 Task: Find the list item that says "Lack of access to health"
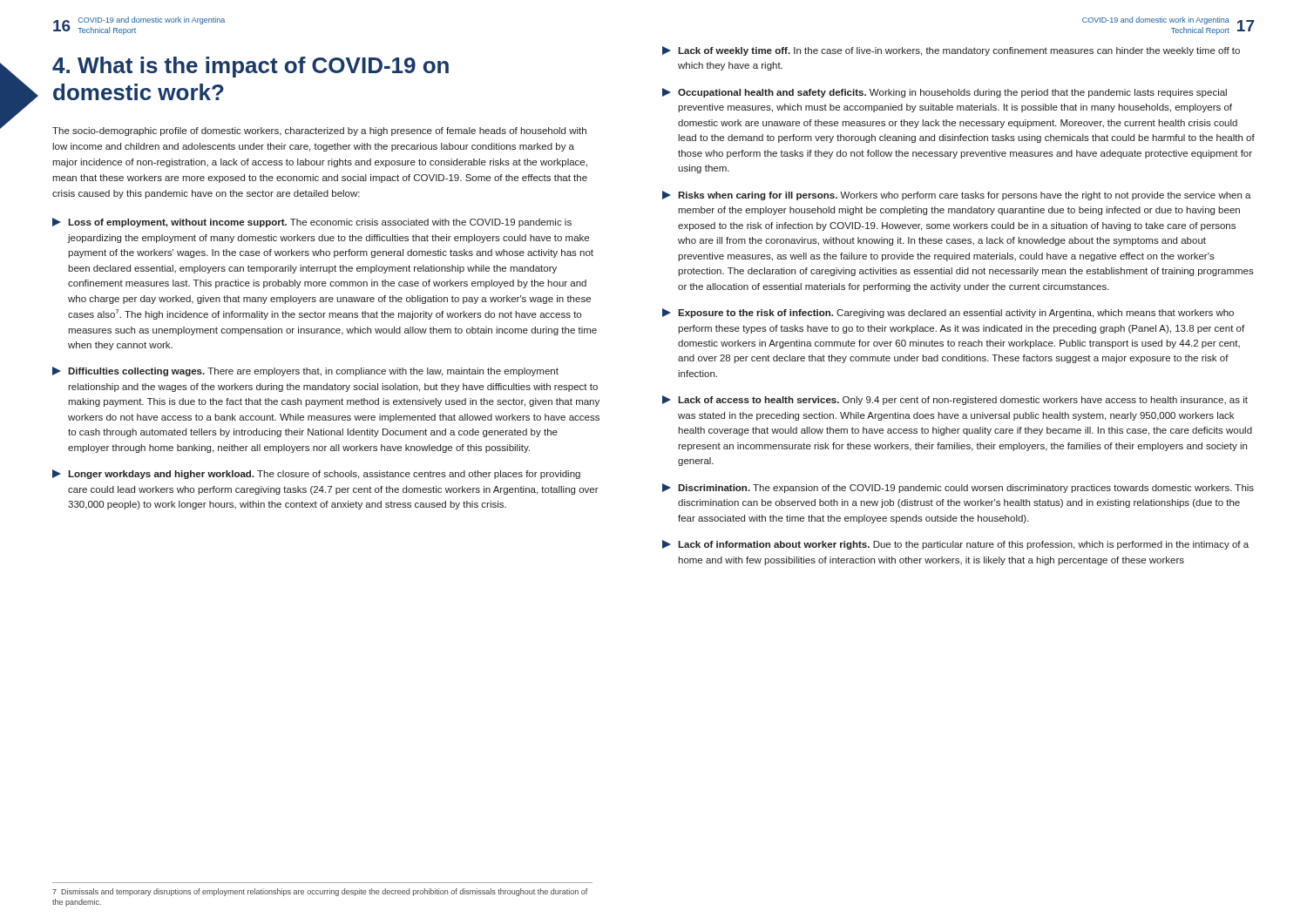(x=958, y=431)
